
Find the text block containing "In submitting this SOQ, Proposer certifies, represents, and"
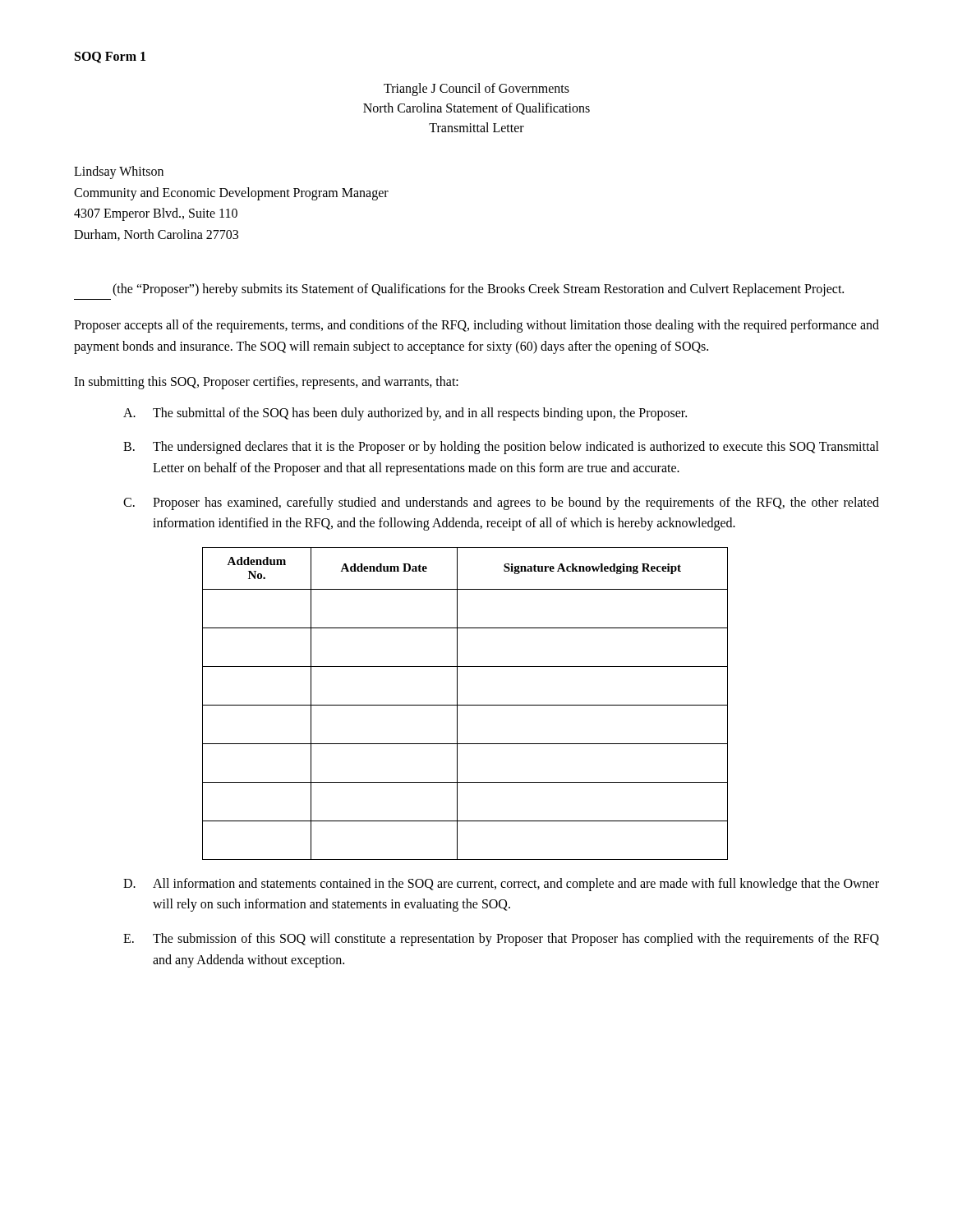tap(267, 382)
